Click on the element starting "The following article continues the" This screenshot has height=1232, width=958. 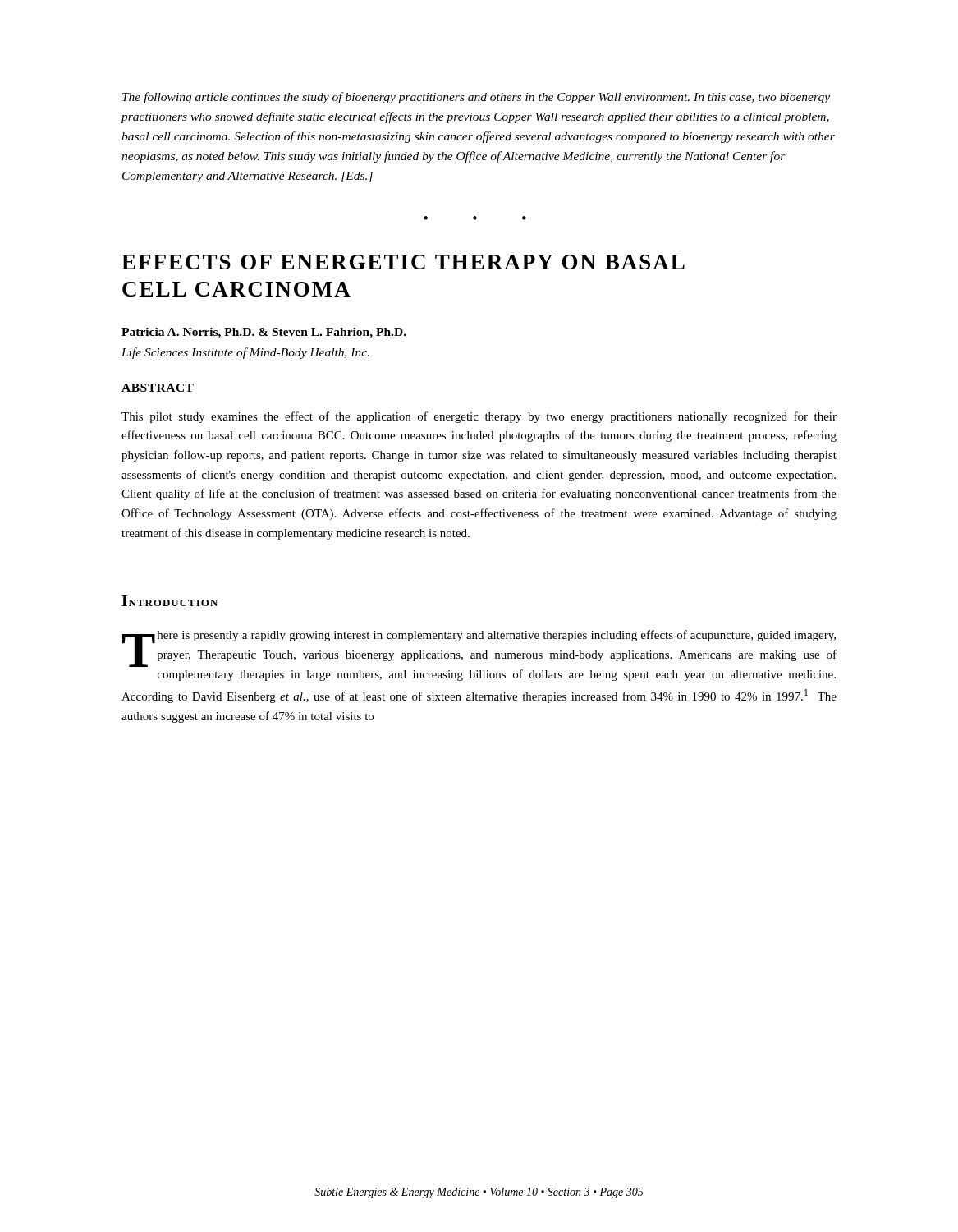pyautogui.click(x=479, y=136)
